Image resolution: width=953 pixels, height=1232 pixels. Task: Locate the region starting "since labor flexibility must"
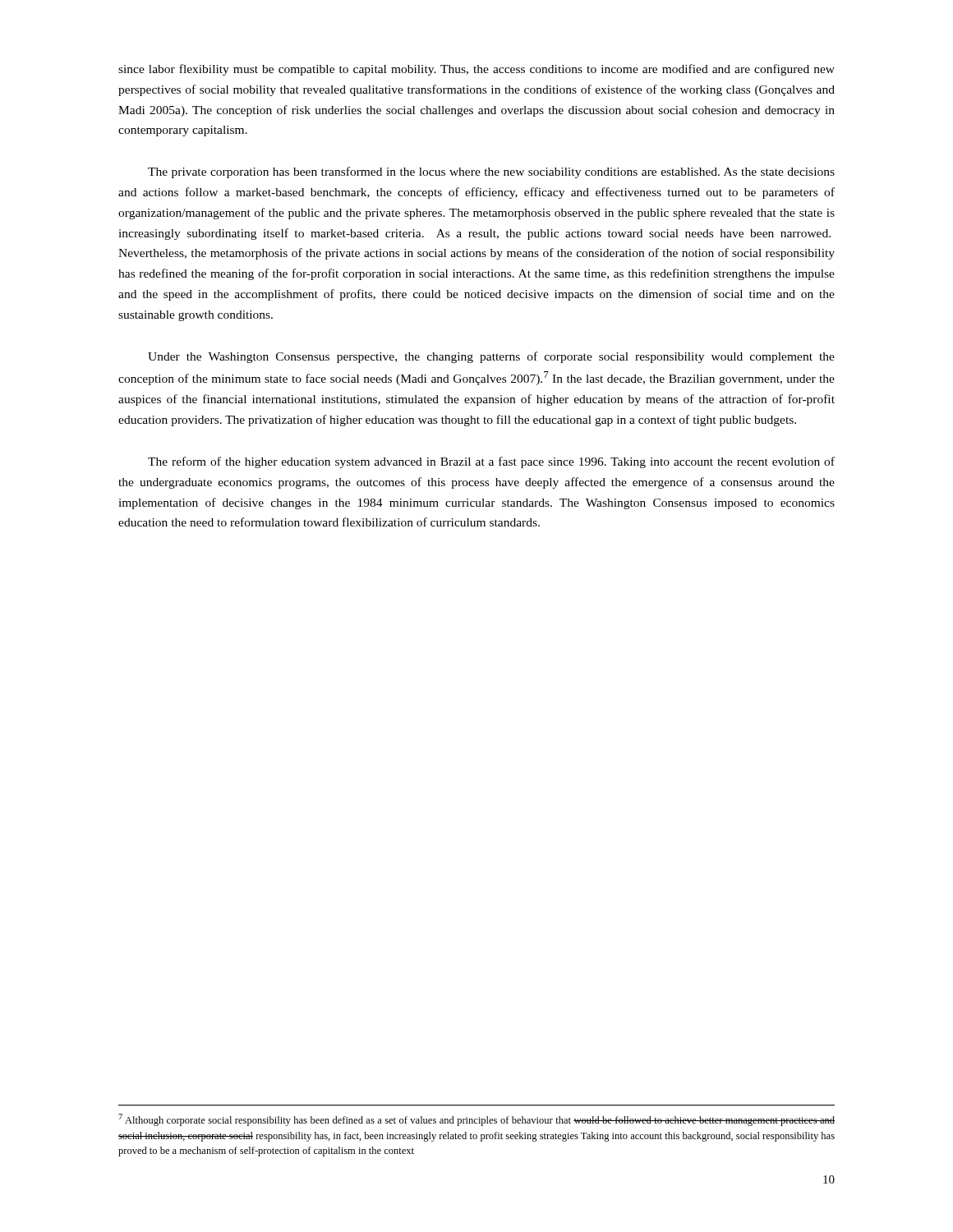tap(476, 99)
